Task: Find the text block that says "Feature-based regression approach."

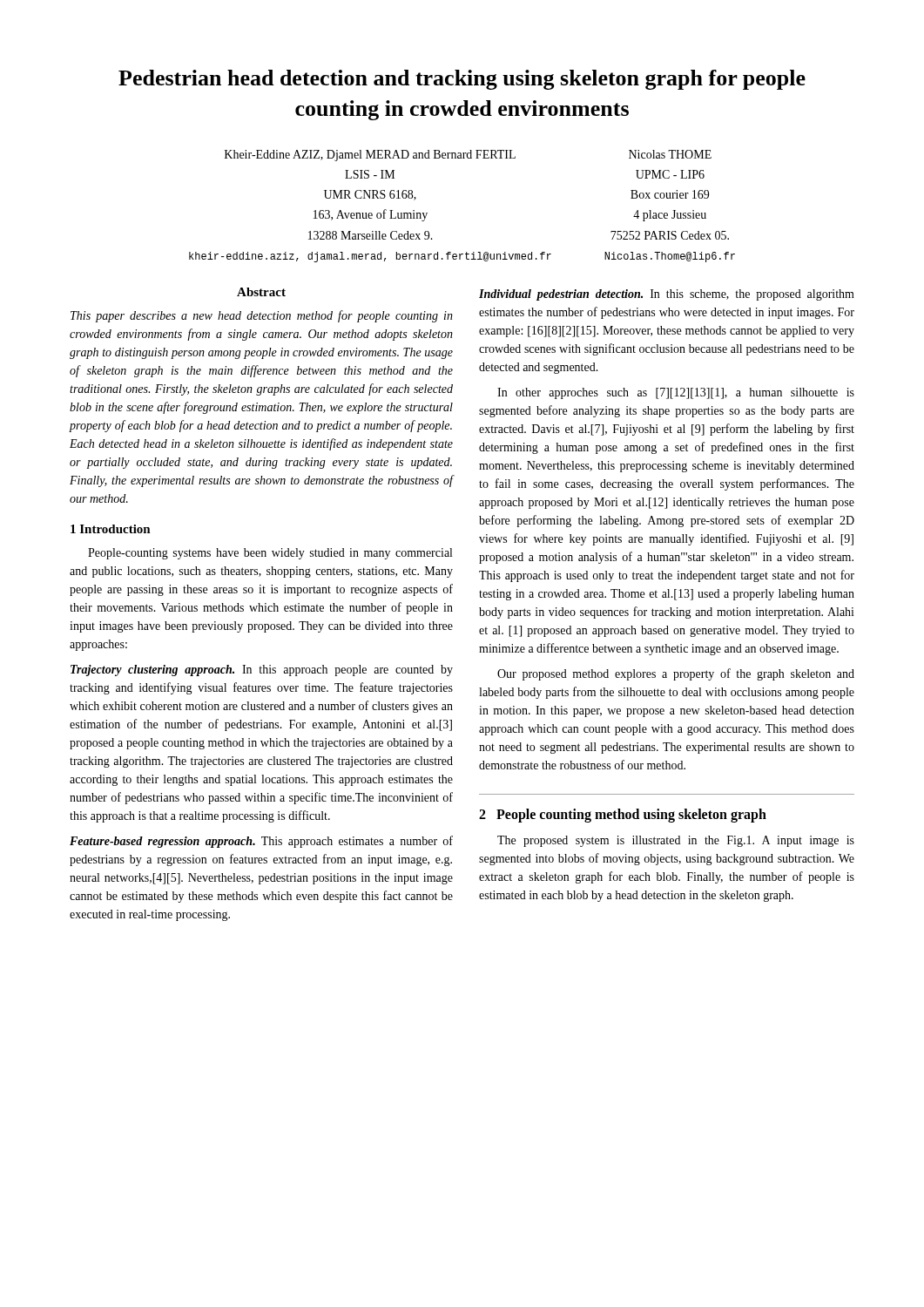Action: tap(261, 878)
